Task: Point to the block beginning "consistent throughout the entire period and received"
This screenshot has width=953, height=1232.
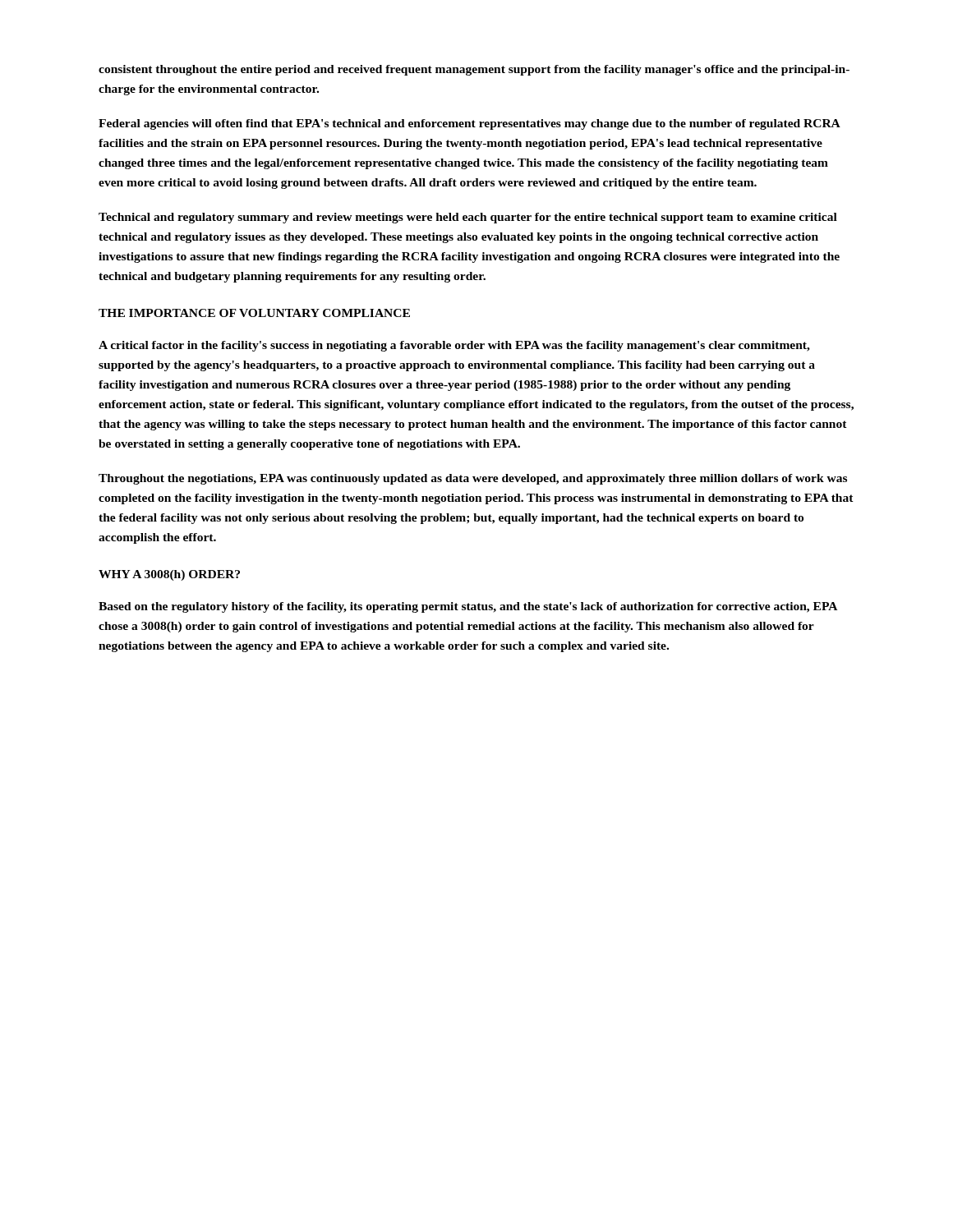Action: 474,78
